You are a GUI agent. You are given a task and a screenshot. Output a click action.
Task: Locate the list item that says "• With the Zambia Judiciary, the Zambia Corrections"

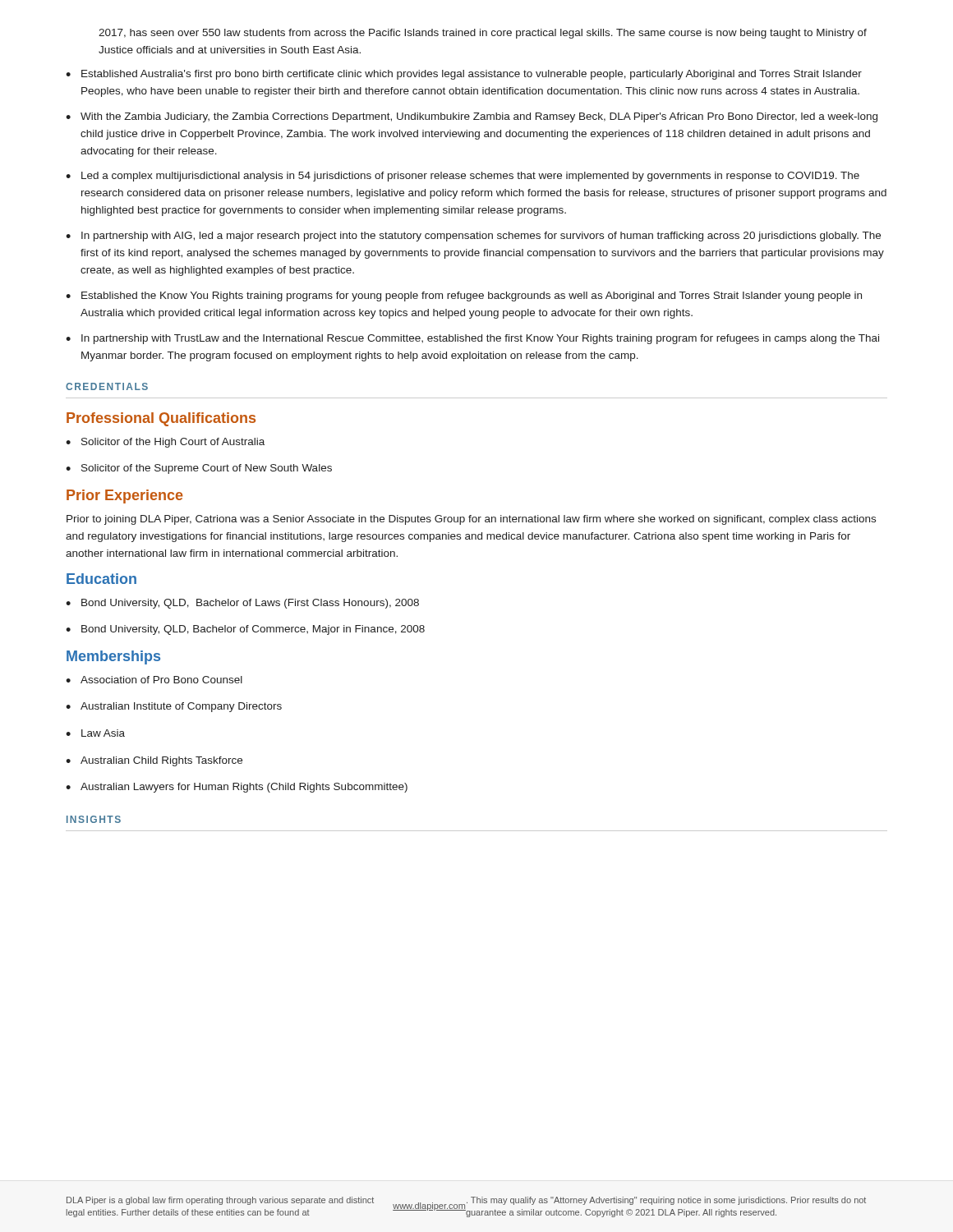pyautogui.click(x=476, y=134)
